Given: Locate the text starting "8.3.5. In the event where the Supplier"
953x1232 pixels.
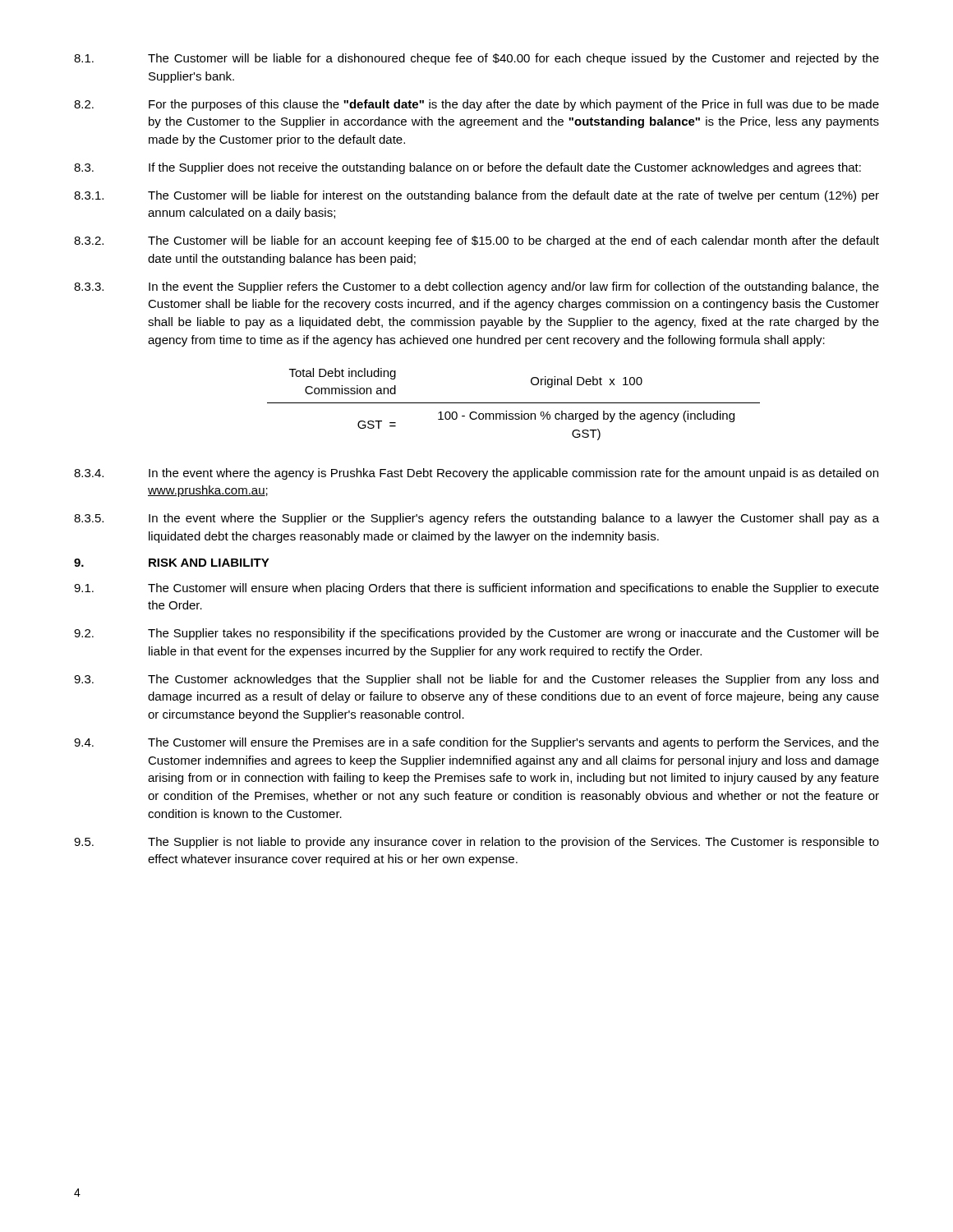Looking at the screenshot, I should [476, 527].
